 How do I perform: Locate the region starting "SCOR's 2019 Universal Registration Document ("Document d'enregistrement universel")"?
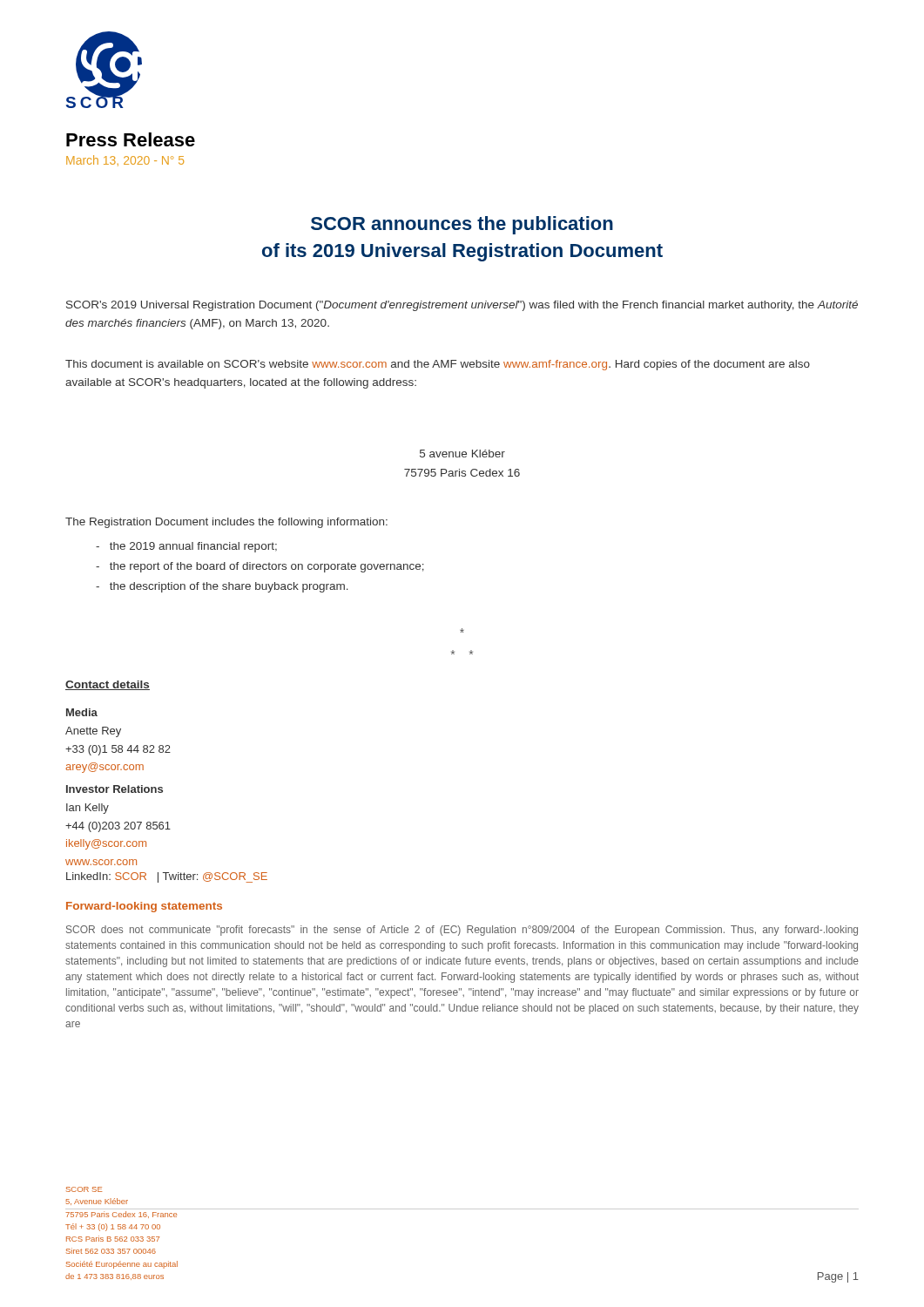point(462,314)
